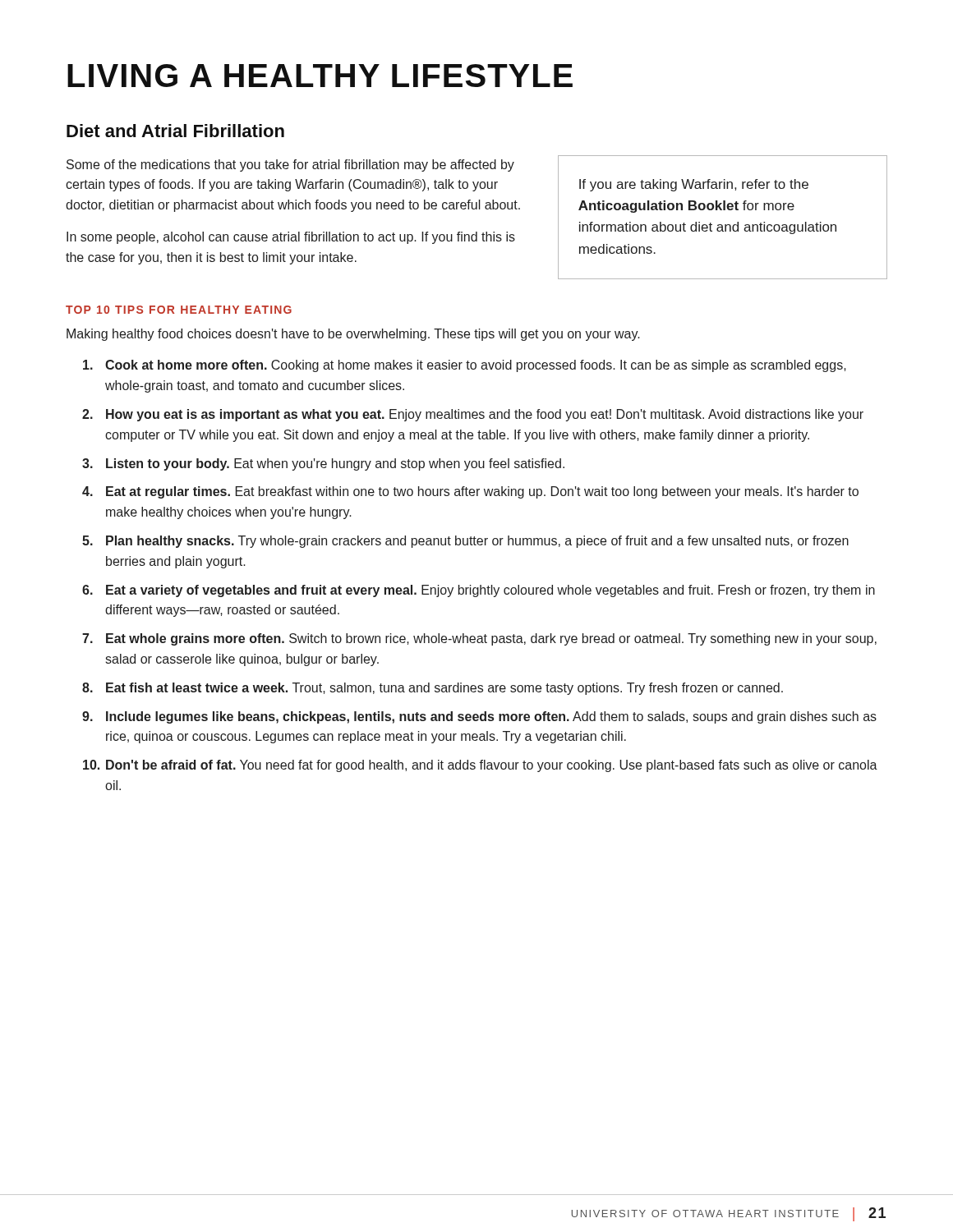Find the list item that says "4. Eat at regular times. Eat breakfast"
The height and width of the screenshot is (1232, 953).
tap(485, 503)
